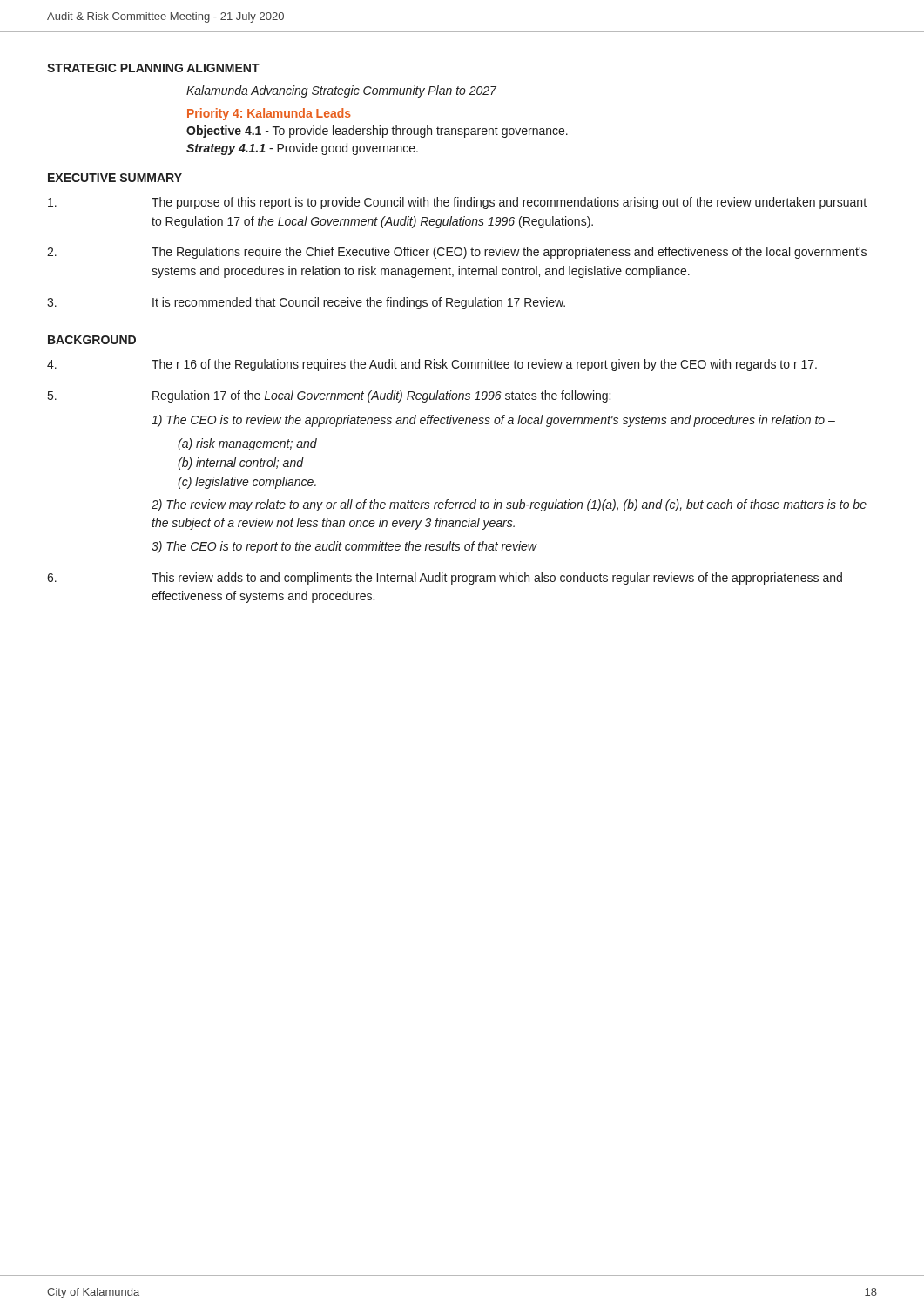Find the element starting "The purpose of"

(462, 218)
